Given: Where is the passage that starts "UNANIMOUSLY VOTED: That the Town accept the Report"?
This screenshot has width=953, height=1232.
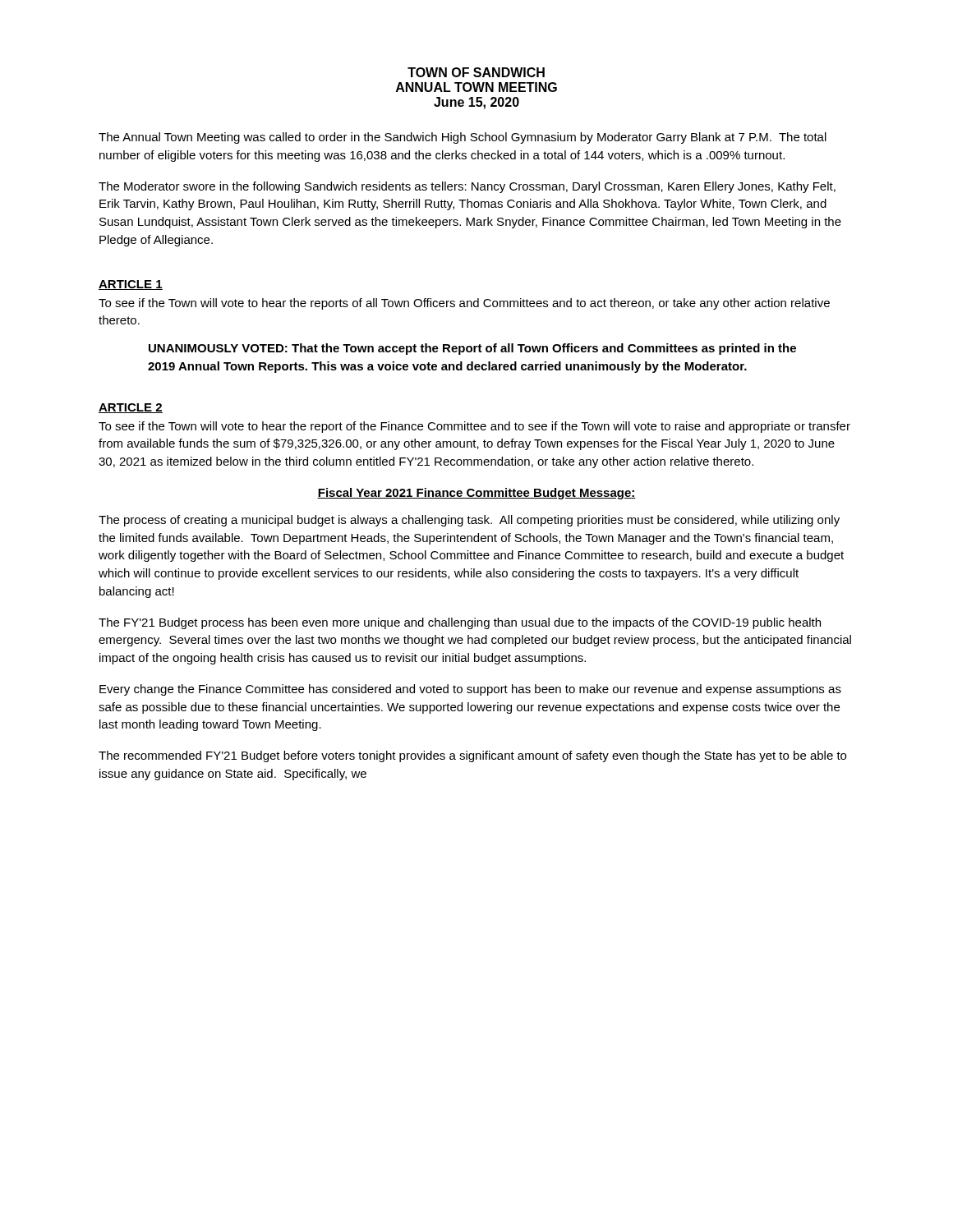Looking at the screenshot, I should coord(472,357).
